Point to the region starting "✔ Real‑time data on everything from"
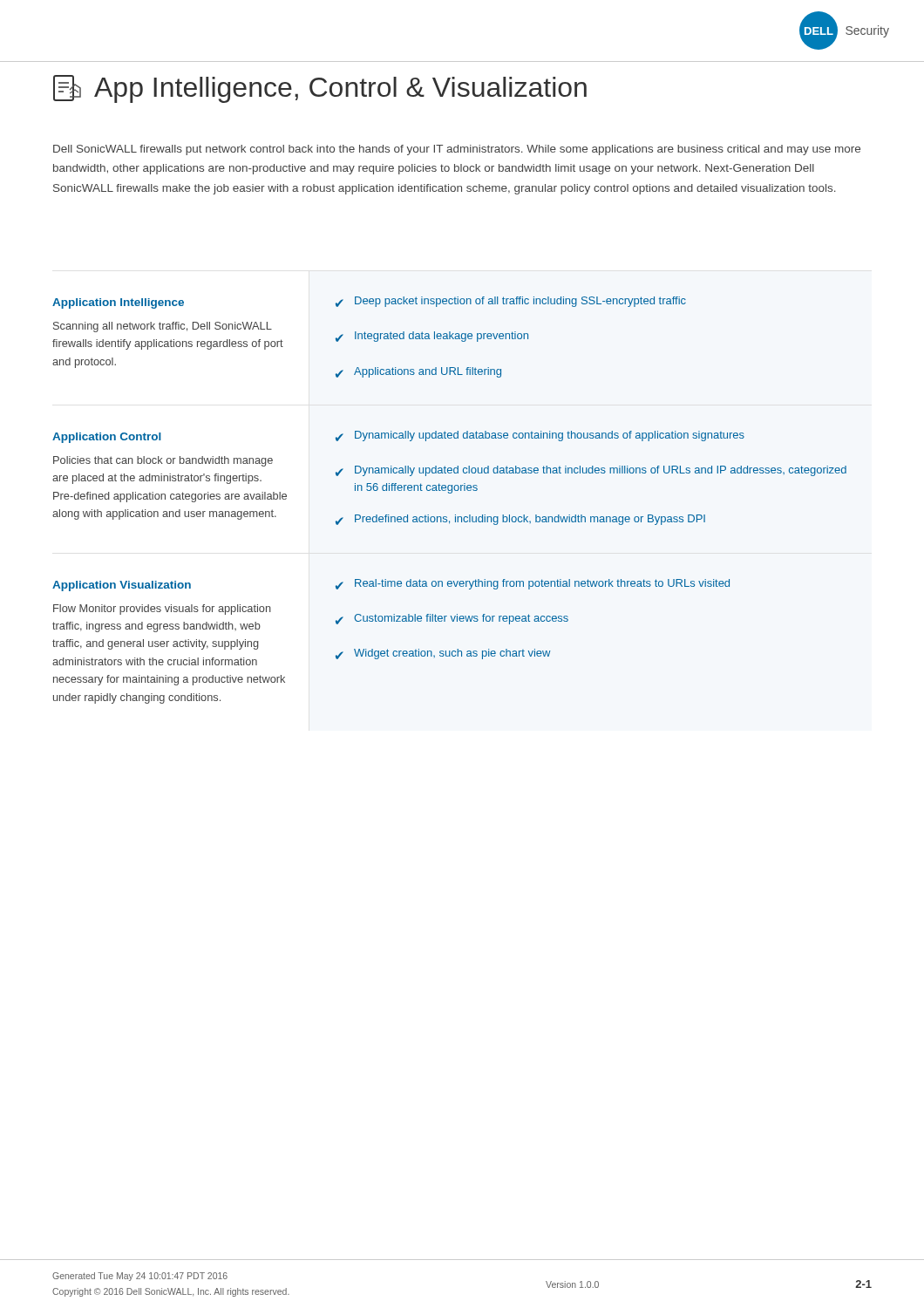The width and height of the screenshot is (924, 1308). 532,585
